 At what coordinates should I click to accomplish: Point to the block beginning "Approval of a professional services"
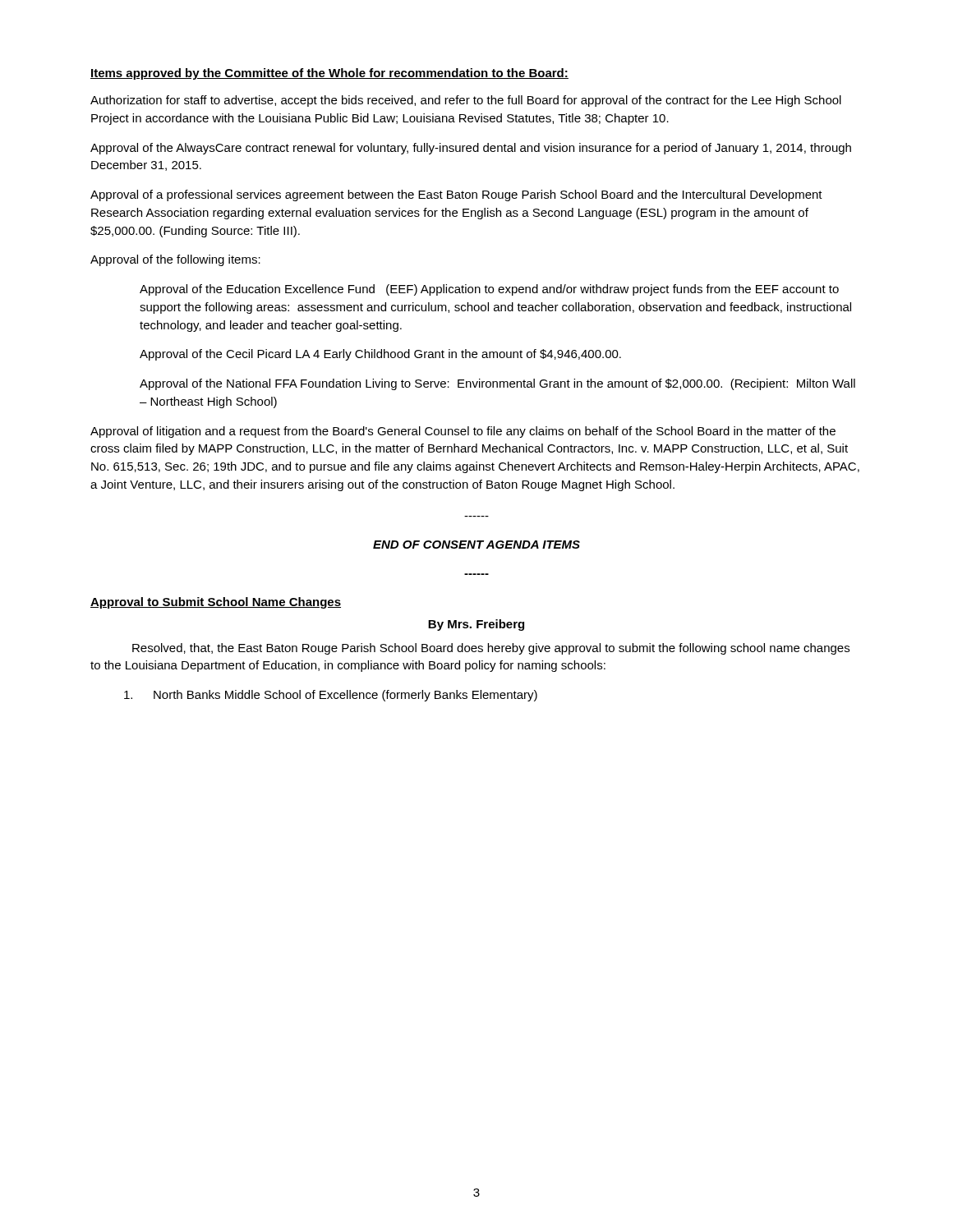456,212
